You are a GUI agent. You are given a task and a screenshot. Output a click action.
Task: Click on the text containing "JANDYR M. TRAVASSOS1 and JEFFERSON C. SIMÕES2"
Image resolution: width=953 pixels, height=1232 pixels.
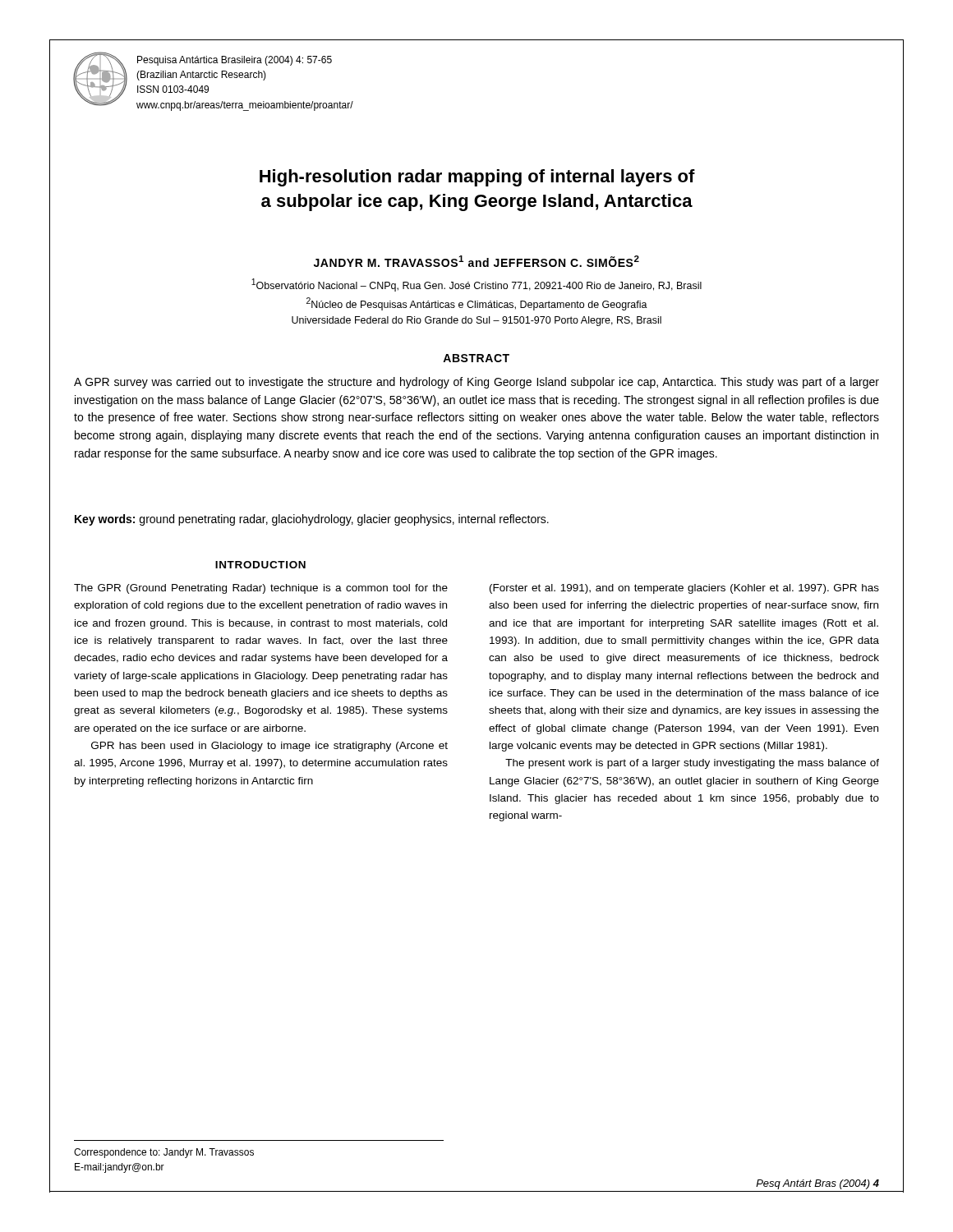[x=476, y=261]
